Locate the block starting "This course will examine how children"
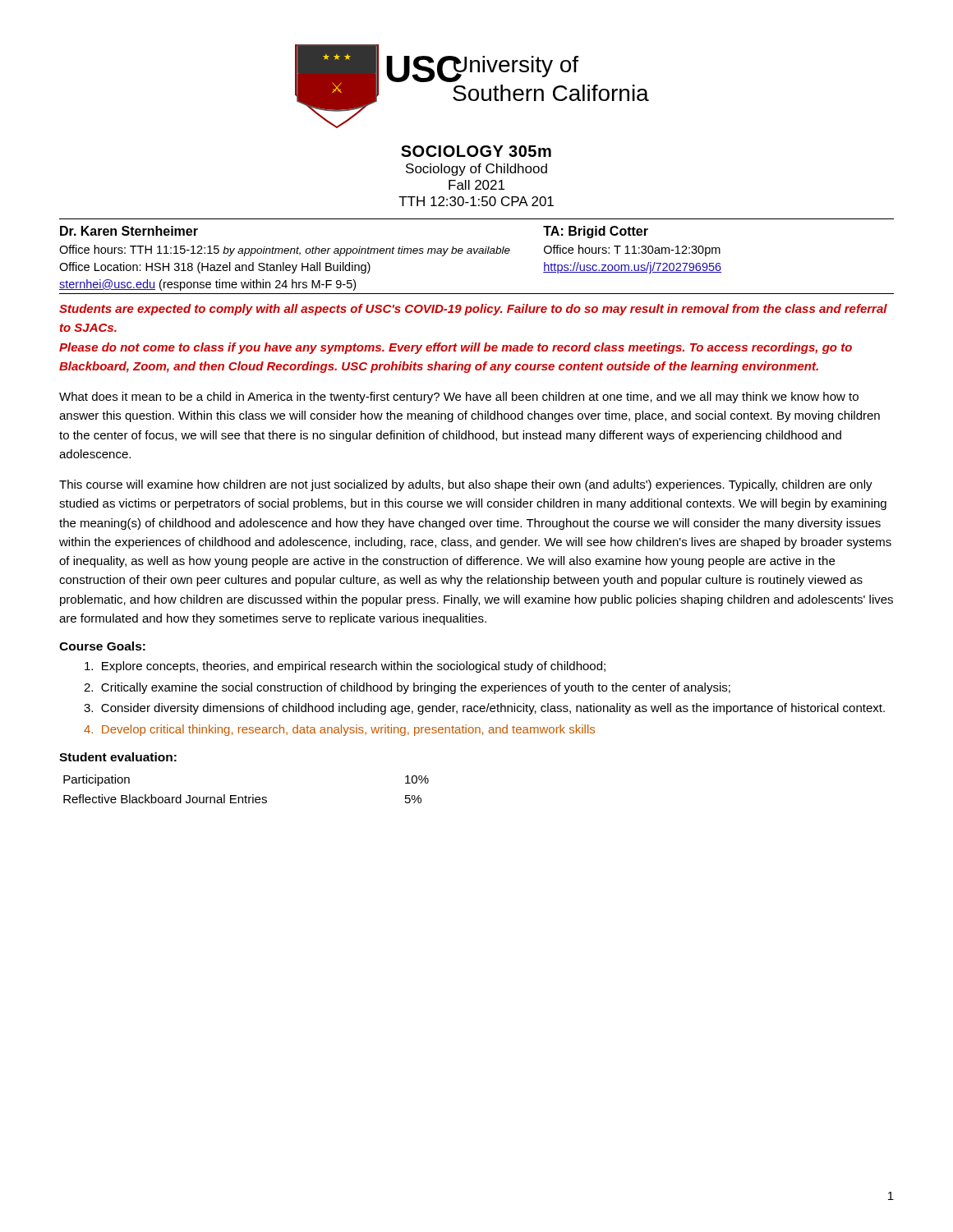Viewport: 953px width, 1232px height. click(x=476, y=551)
